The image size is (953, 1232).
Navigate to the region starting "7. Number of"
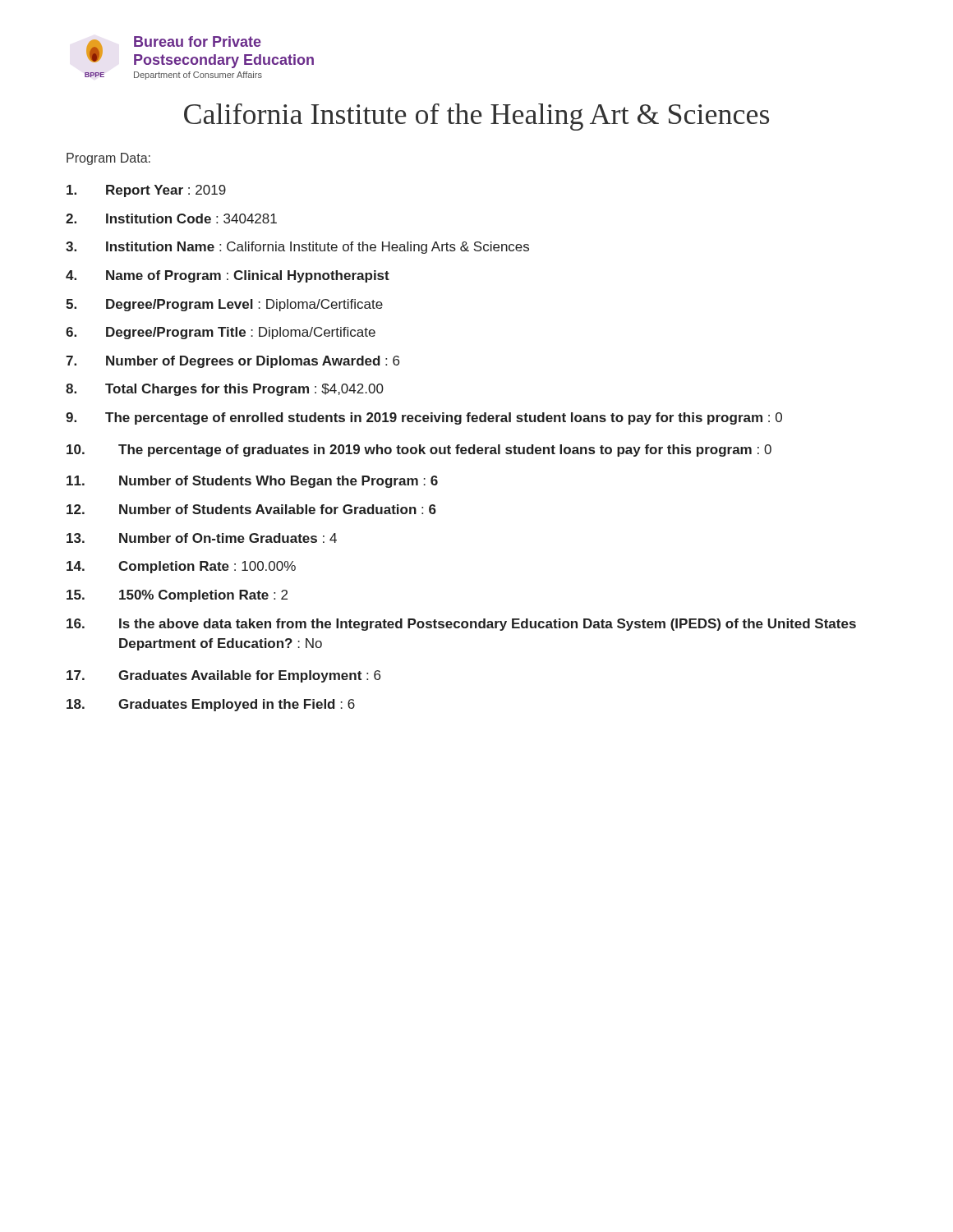pyautogui.click(x=232, y=362)
